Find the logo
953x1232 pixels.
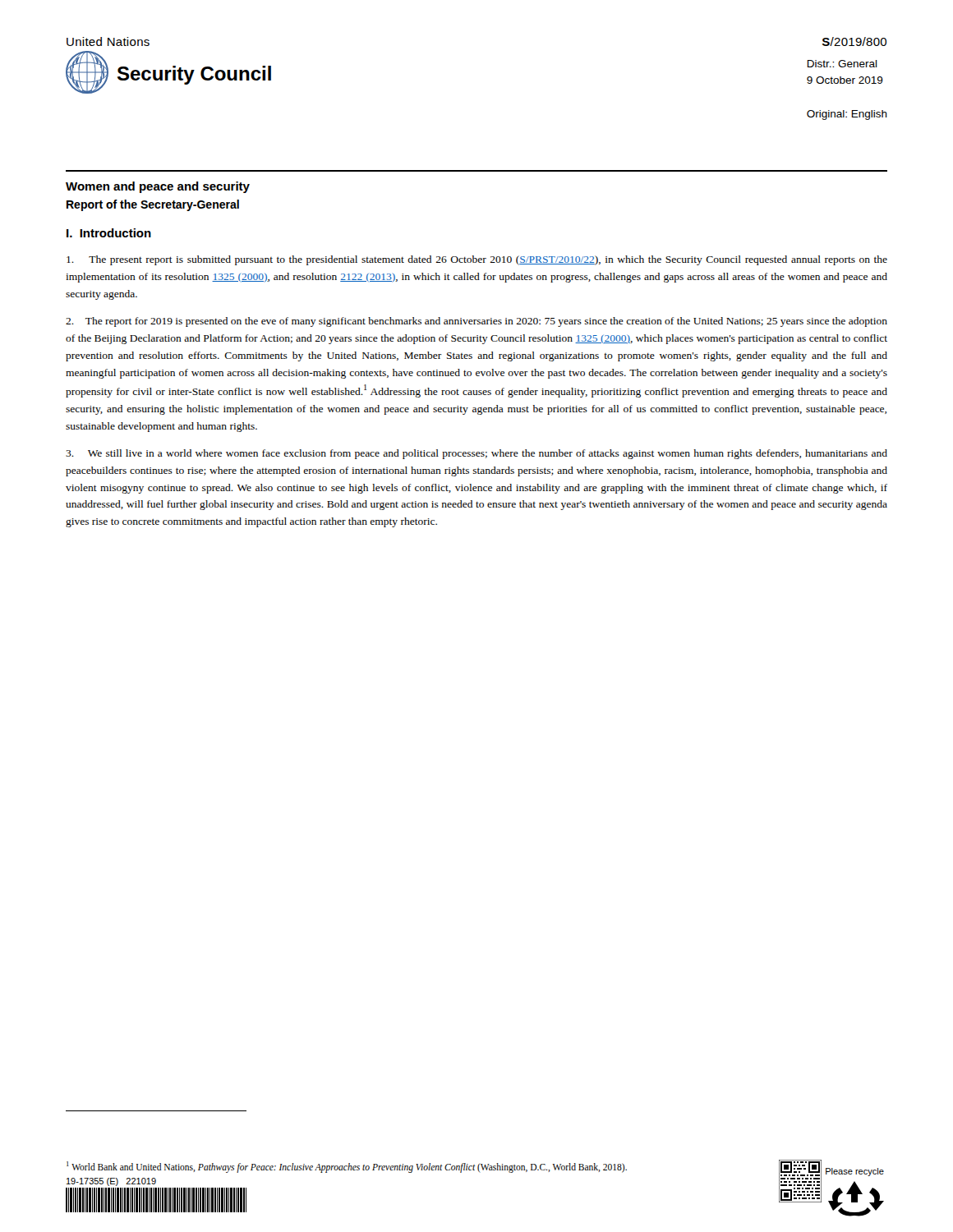click(87, 74)
